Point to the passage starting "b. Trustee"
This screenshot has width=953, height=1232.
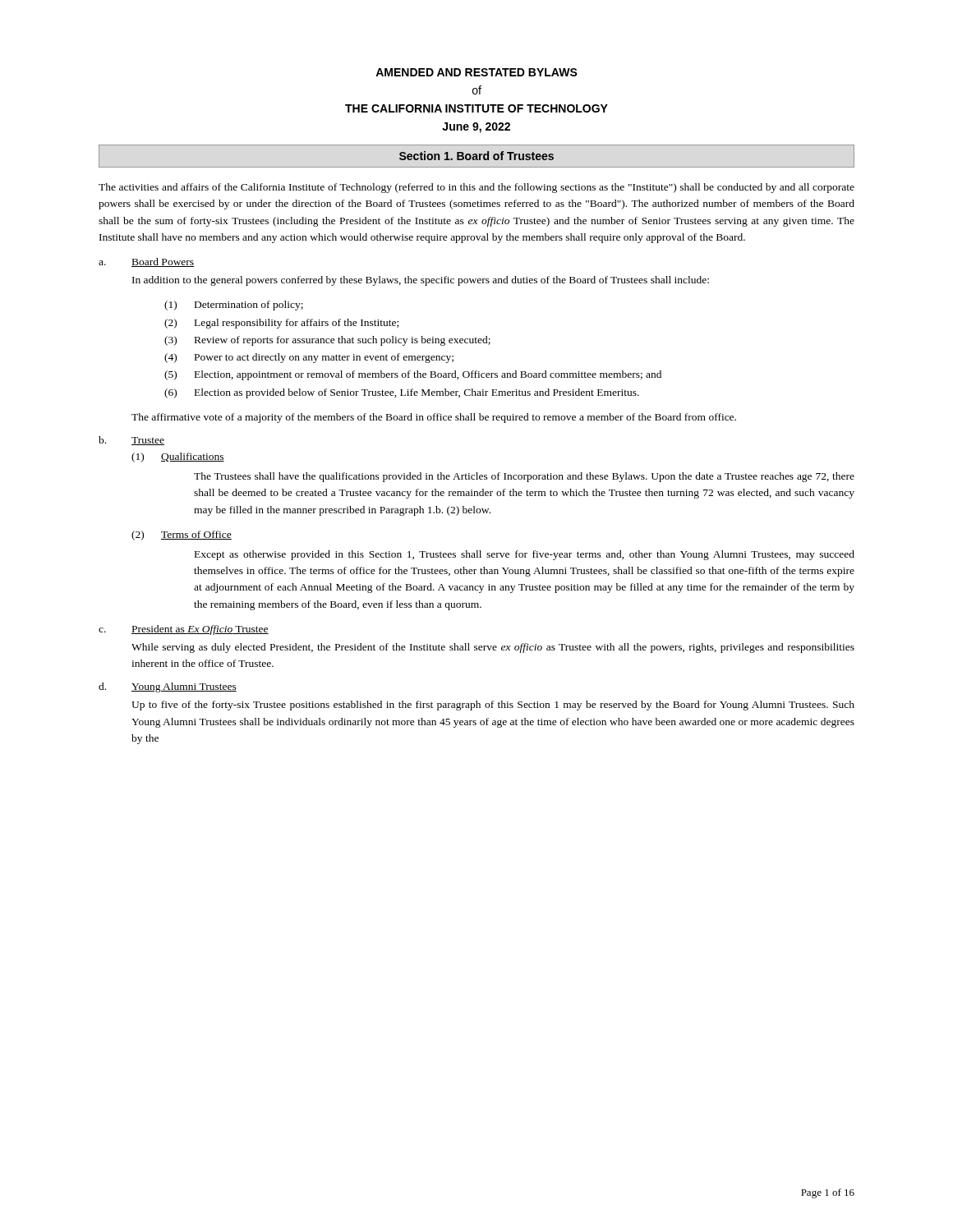point(131,441)
